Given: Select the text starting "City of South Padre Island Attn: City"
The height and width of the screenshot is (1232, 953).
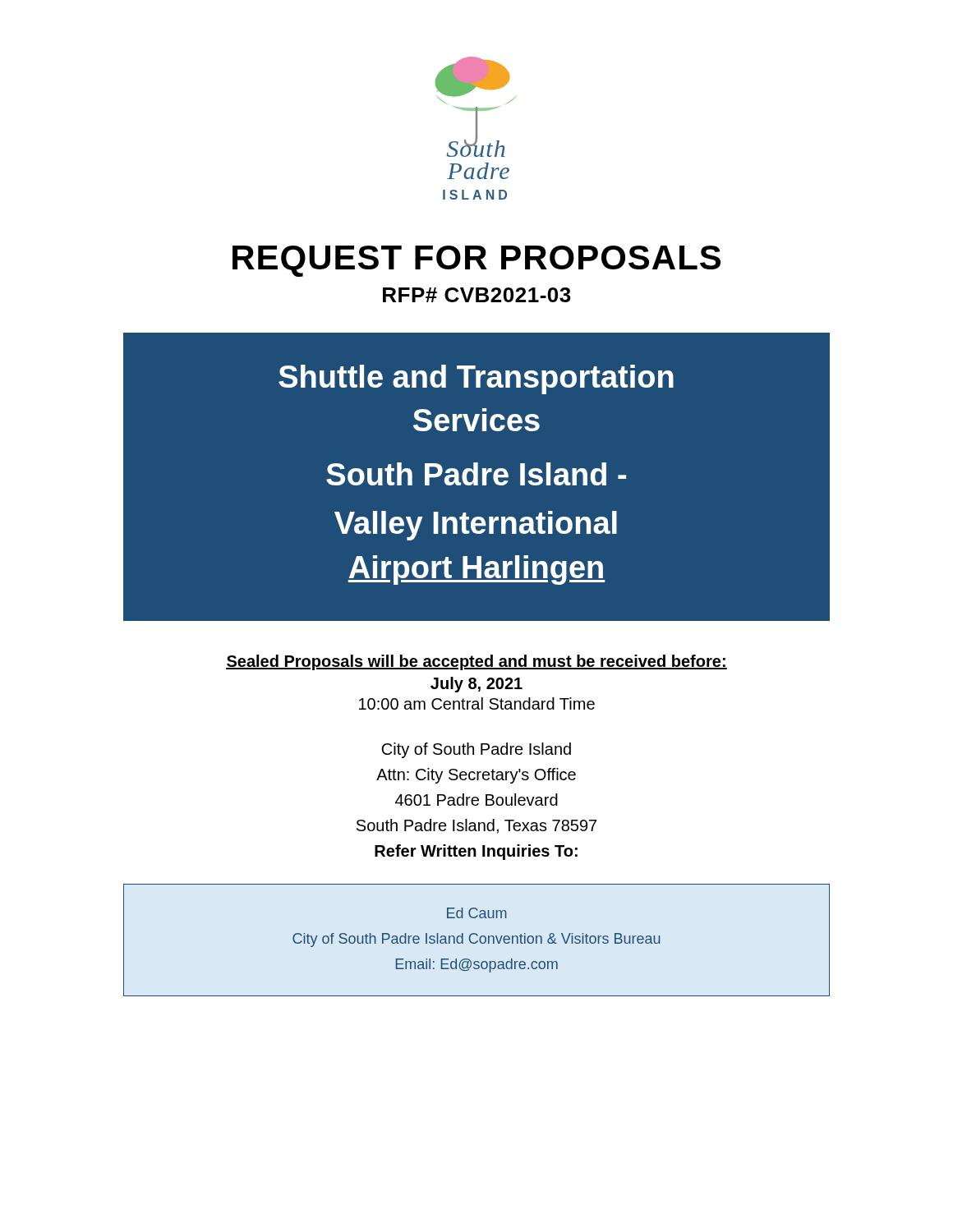Looking at the screenshot, I should click(476, 800).
